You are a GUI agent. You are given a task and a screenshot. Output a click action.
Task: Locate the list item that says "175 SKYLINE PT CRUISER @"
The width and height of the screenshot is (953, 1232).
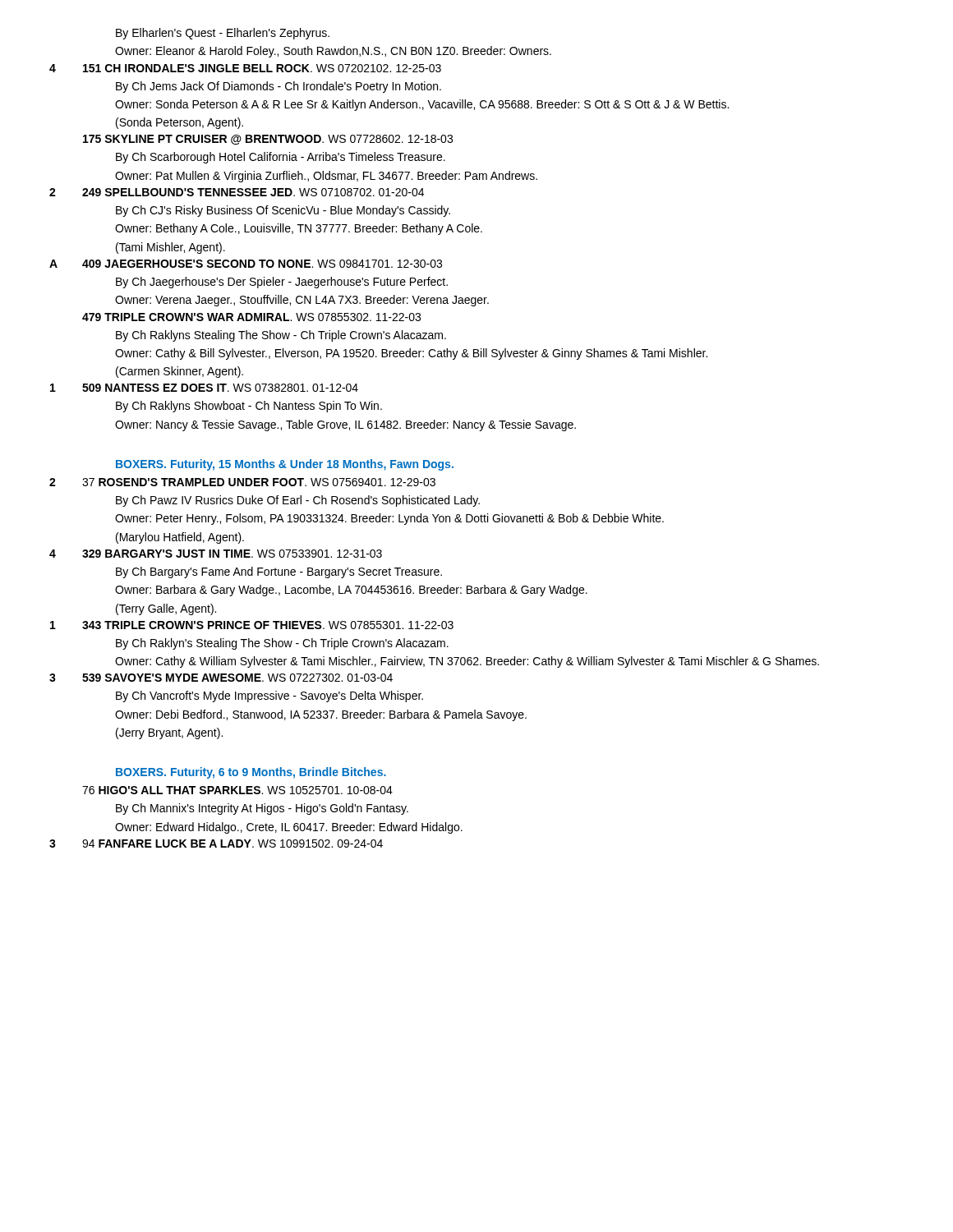[x=268, y=140]
